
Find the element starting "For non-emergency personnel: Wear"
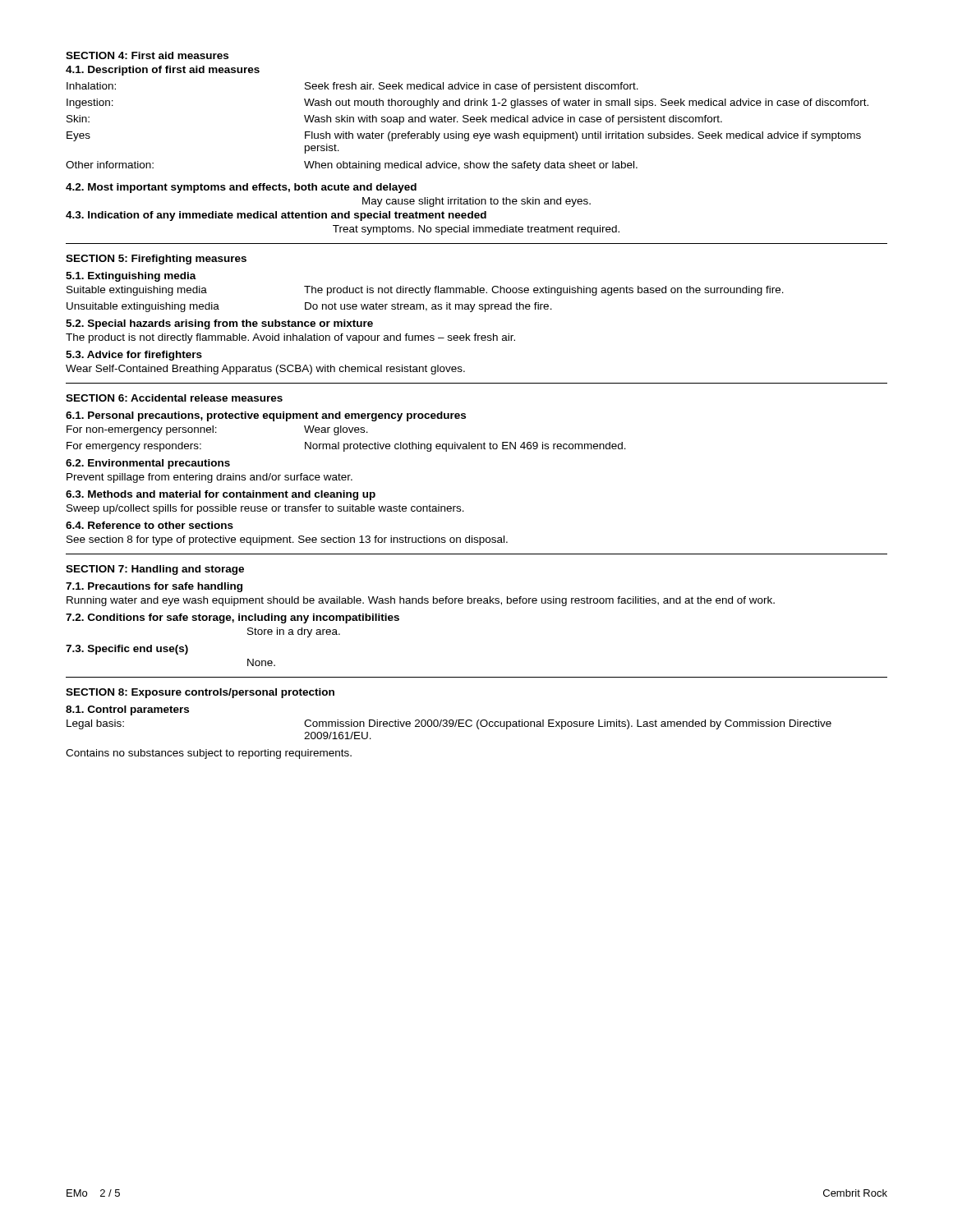coord(217,430)
